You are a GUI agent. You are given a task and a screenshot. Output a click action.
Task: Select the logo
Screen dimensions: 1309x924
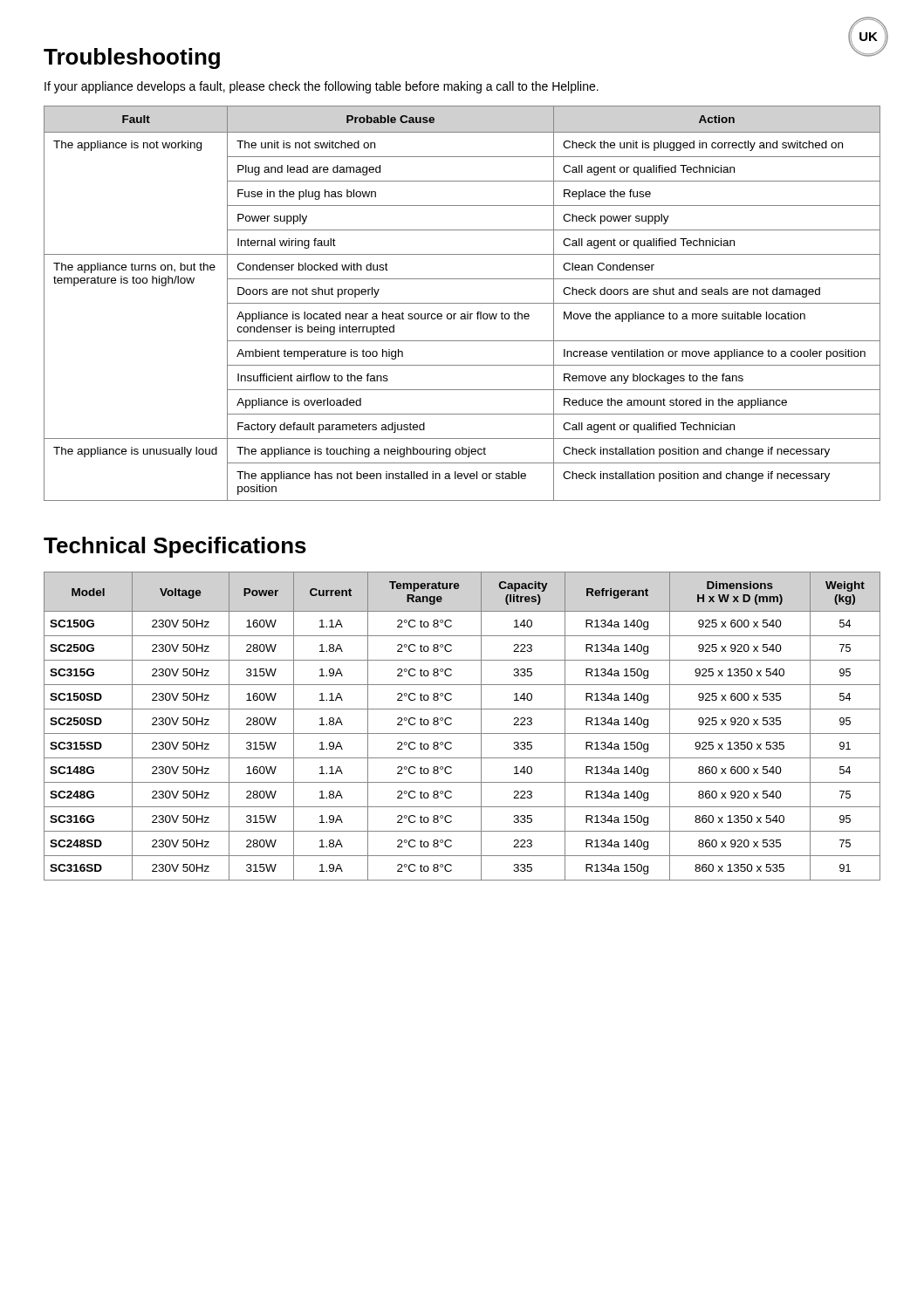[x=868, y=37]
